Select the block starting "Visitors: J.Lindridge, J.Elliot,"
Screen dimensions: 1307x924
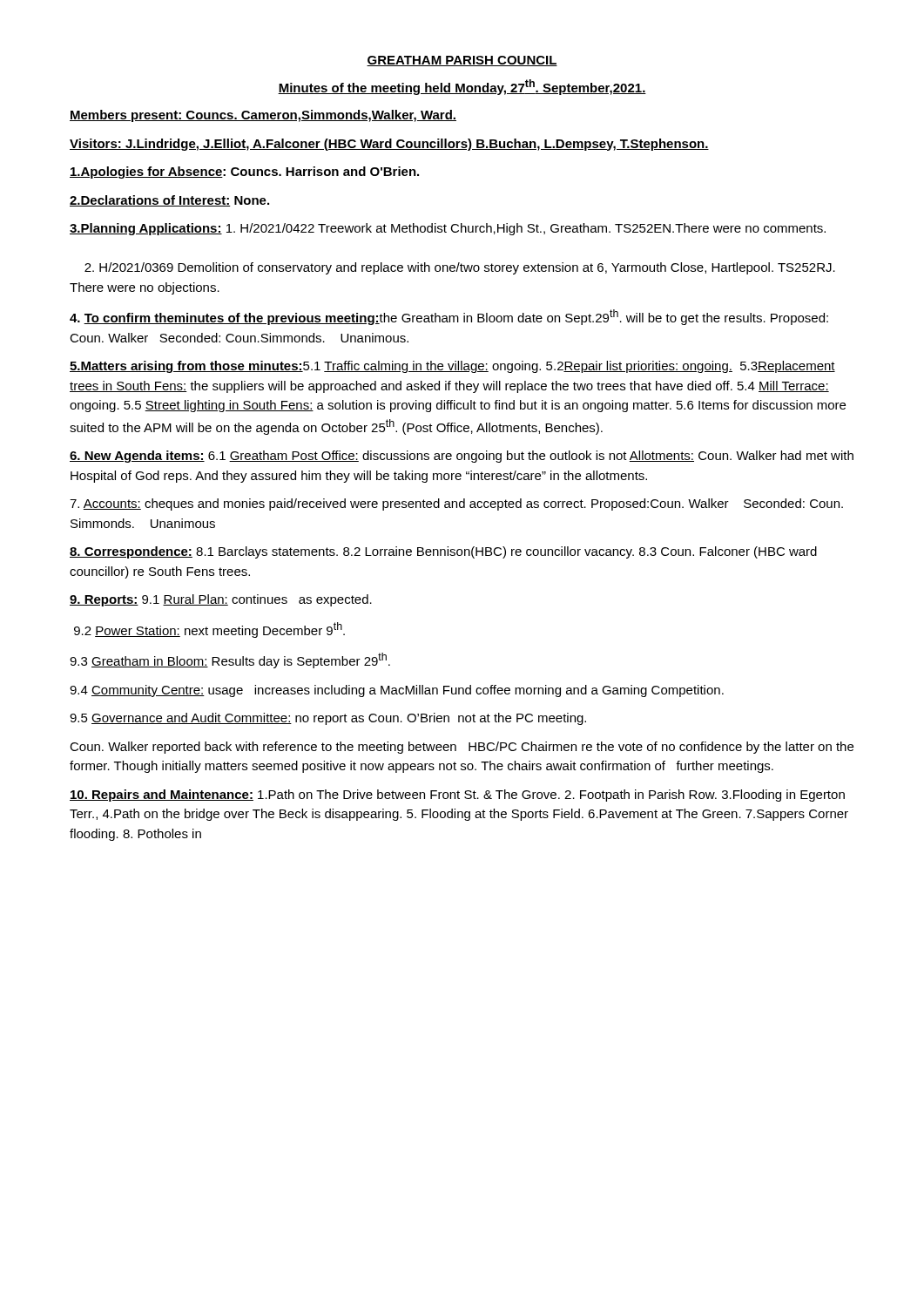(389, 143)
